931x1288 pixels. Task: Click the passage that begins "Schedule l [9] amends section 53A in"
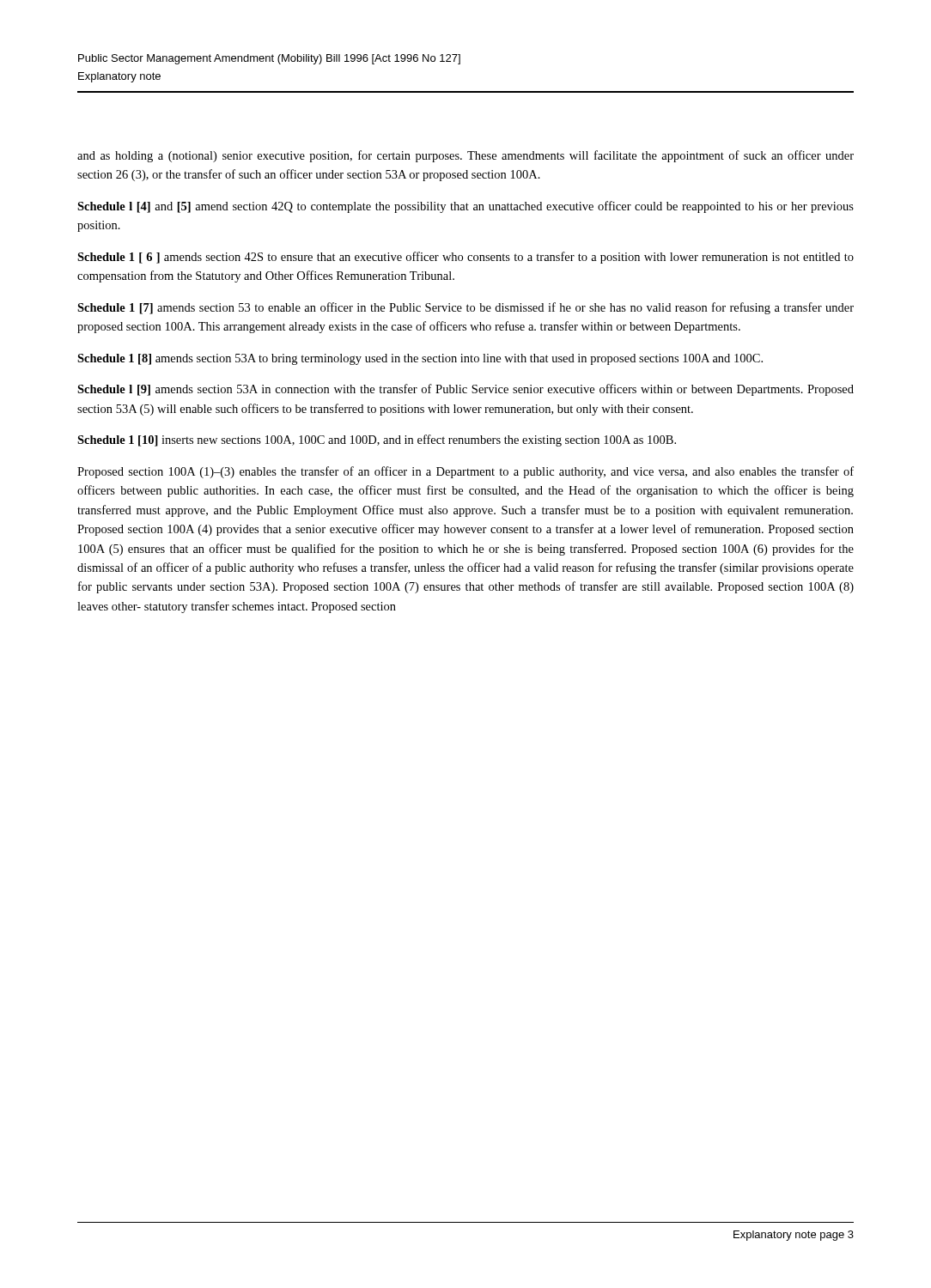(x=466, y=399)
